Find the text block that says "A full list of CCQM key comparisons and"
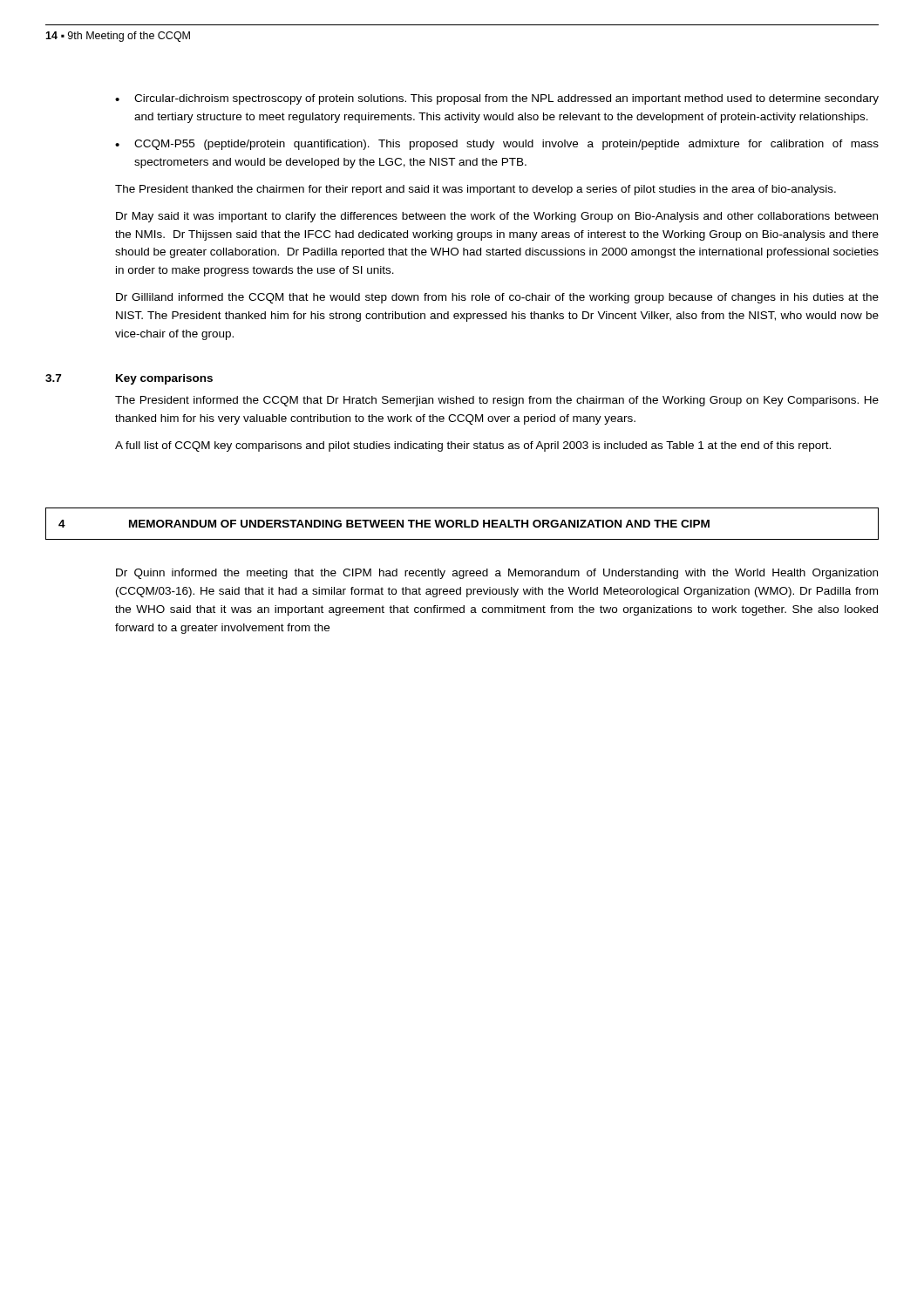Screen dimensions: 1308x924 [x=473, y=445]
